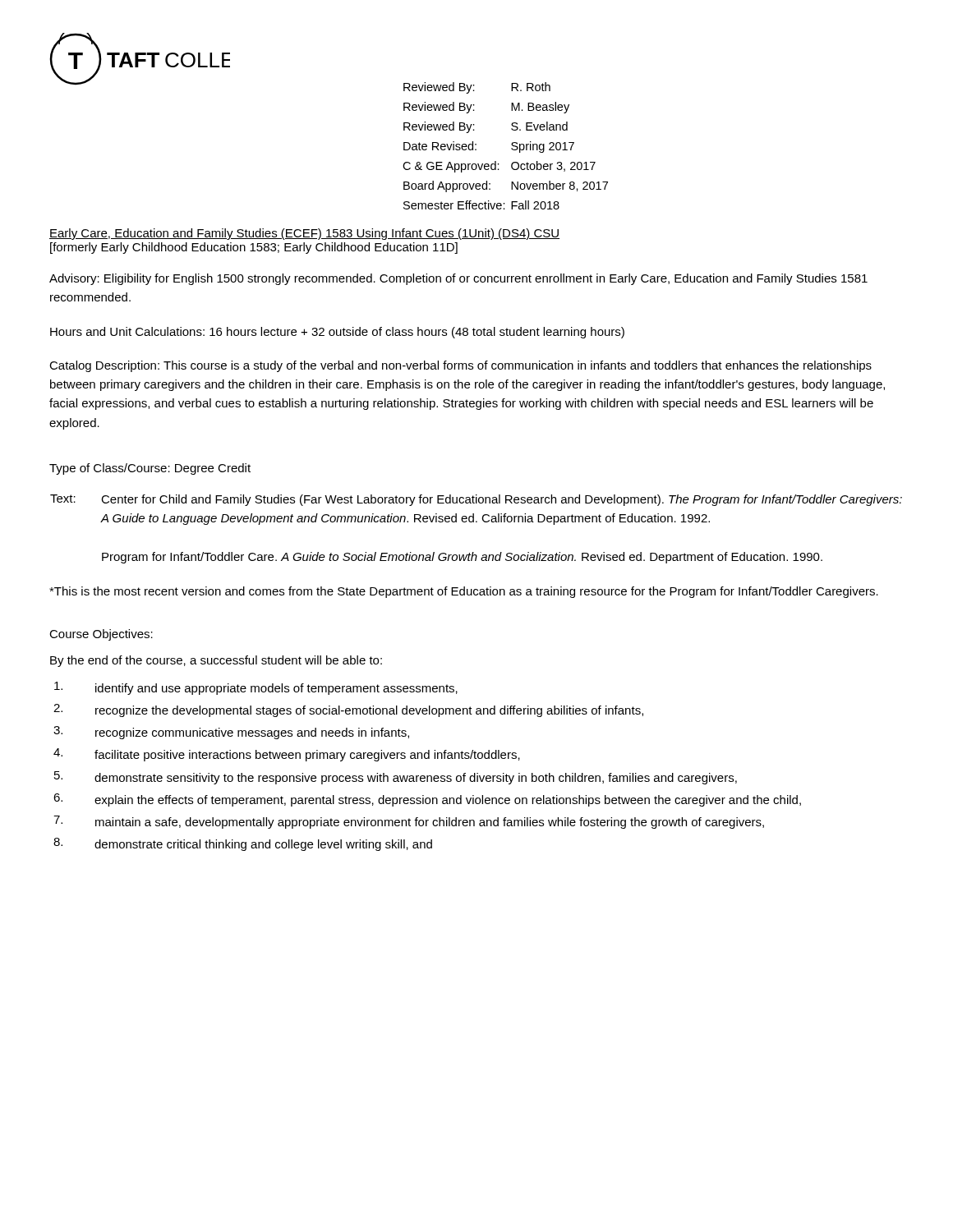Find the text block with the text "By the end of"

[x=216, y=660]
